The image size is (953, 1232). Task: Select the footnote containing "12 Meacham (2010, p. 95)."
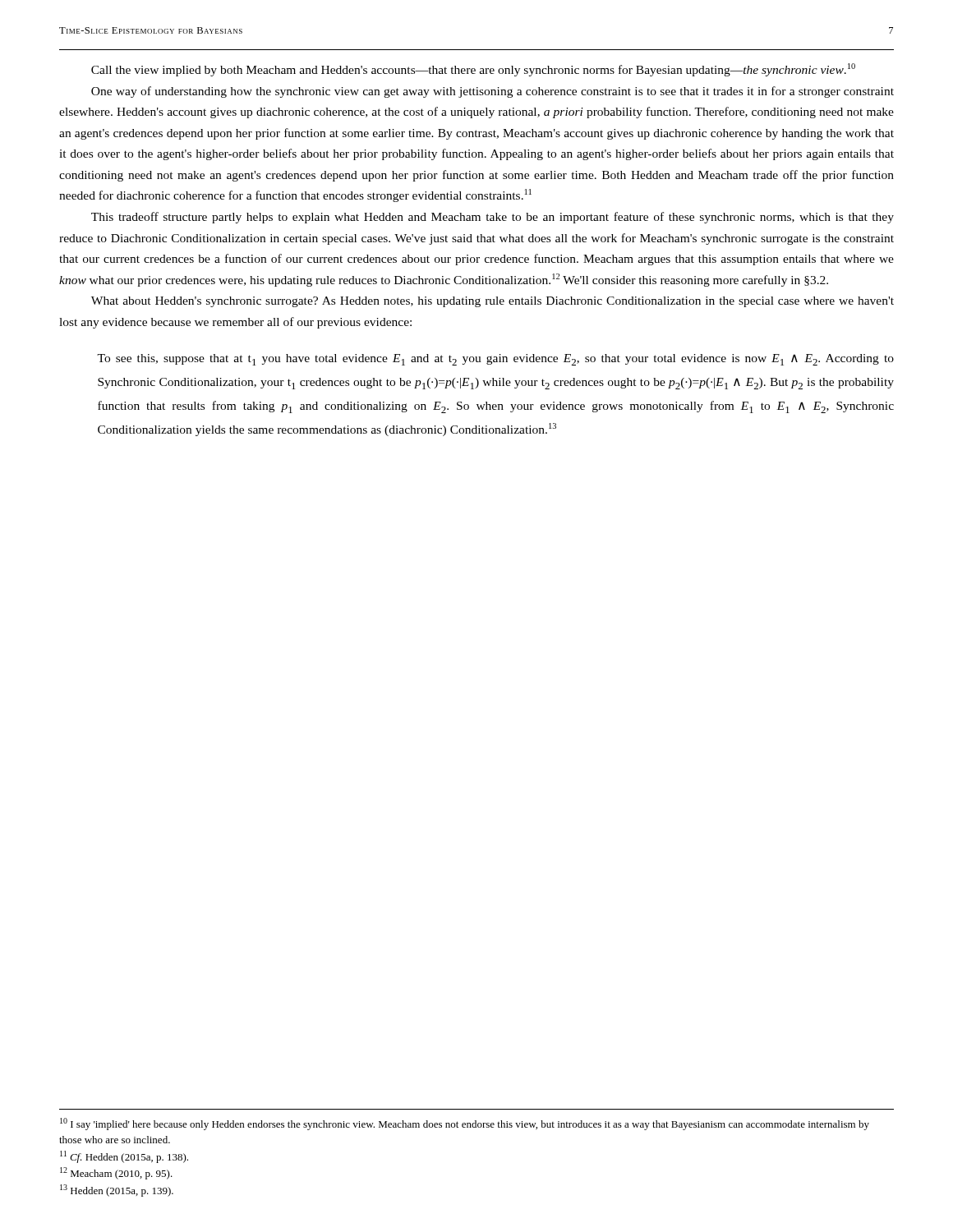(x=116, y=1172)
